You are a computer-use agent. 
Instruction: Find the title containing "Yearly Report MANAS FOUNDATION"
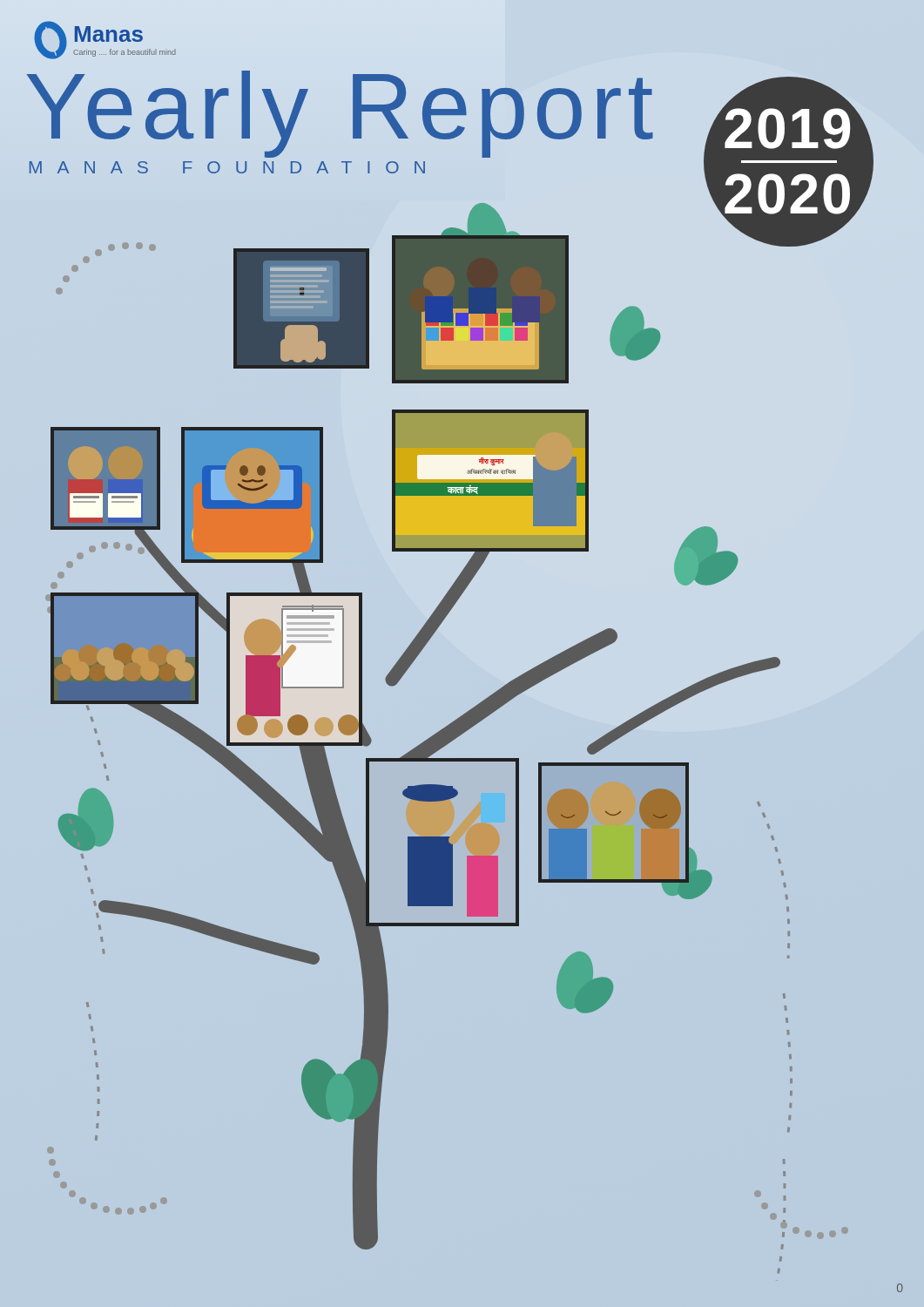(342, 118)
